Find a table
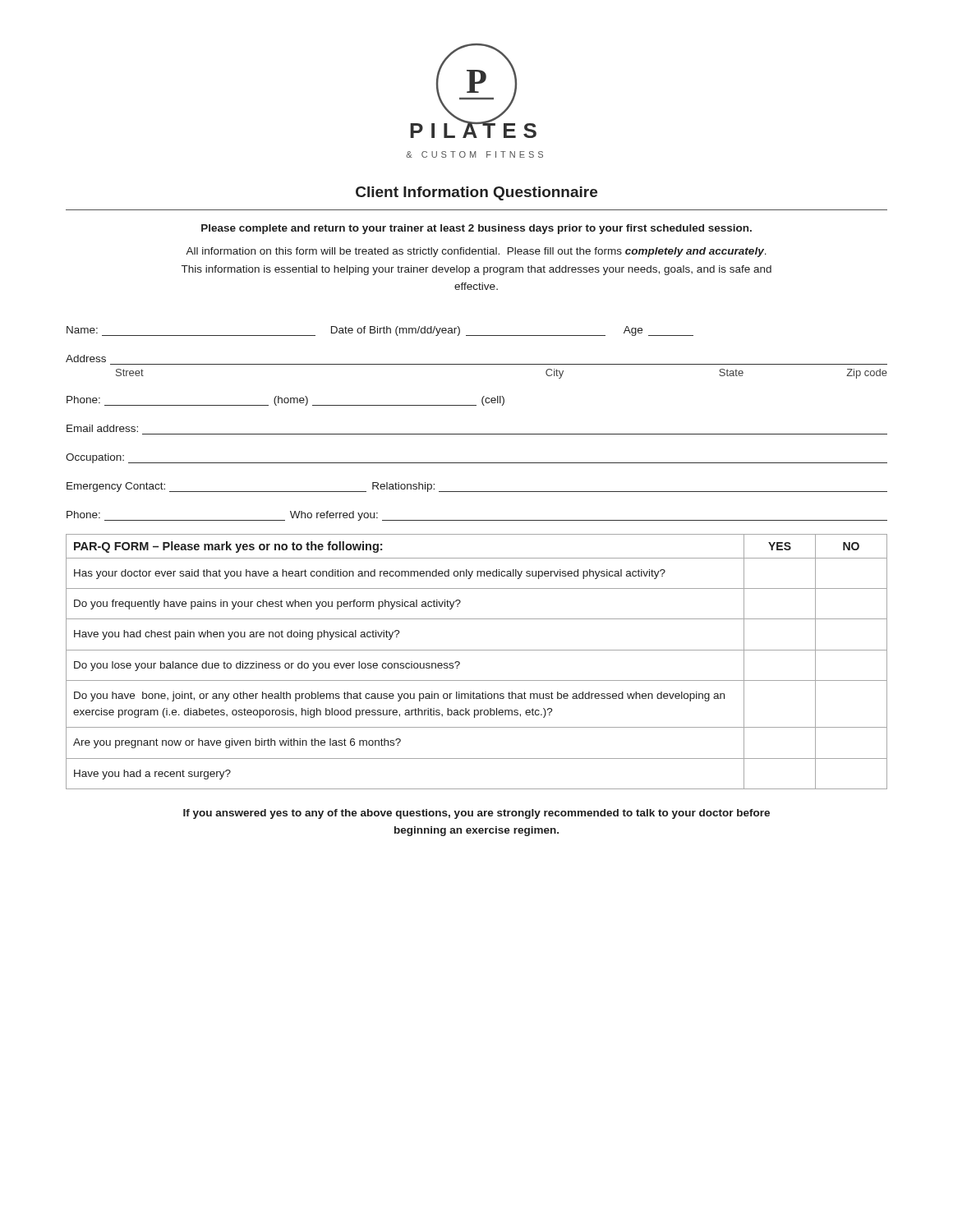The height and width of the screenshot is (1232, 953). pyautogui.click(x=476, y=661)
